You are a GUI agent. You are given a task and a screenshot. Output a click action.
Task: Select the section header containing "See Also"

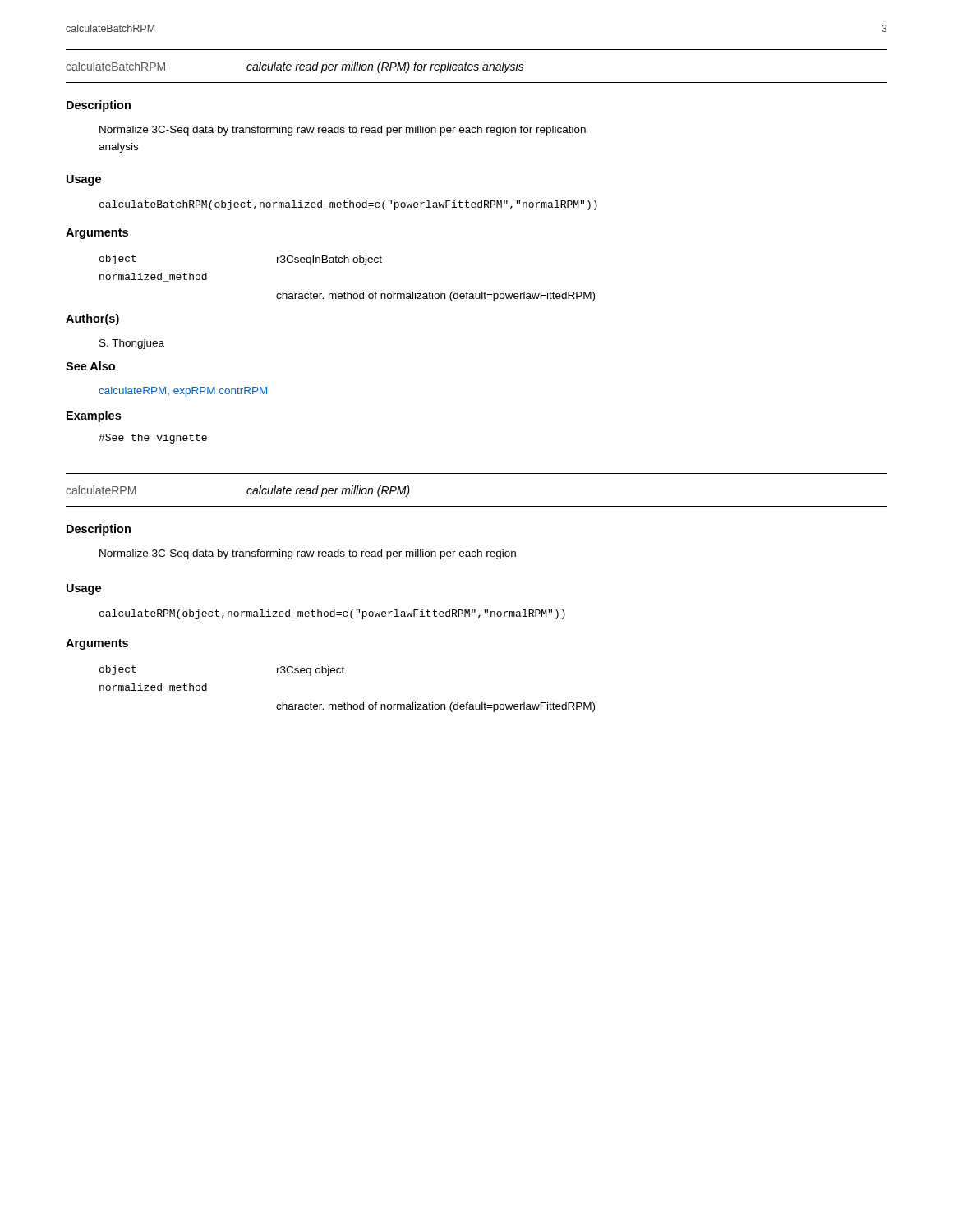(91, 366)
